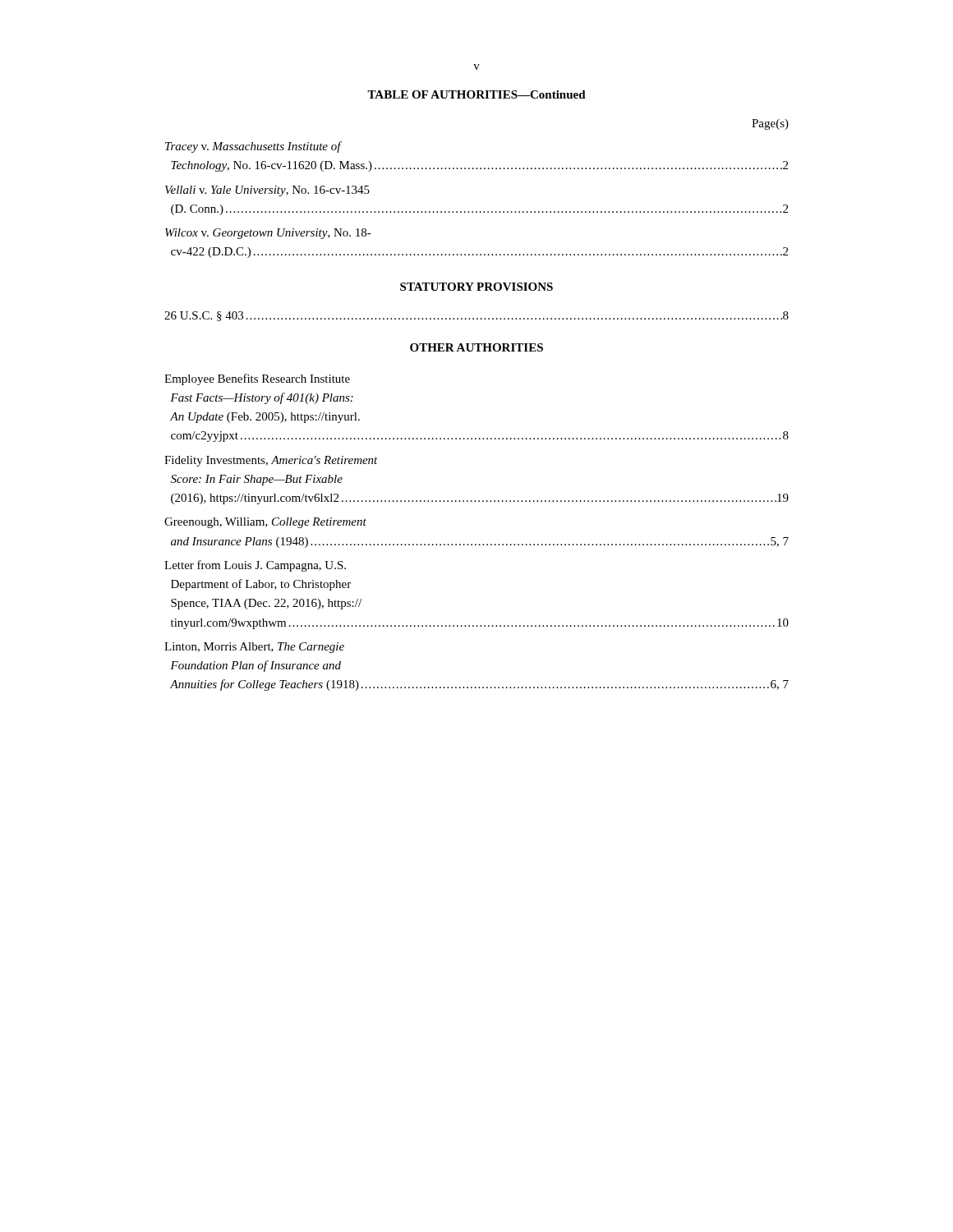Point to the region starting "Tracey v. Massachusetts Institute of Technology, No."
The width and height of the screenshot is (953, 1232).
[476, 156]
